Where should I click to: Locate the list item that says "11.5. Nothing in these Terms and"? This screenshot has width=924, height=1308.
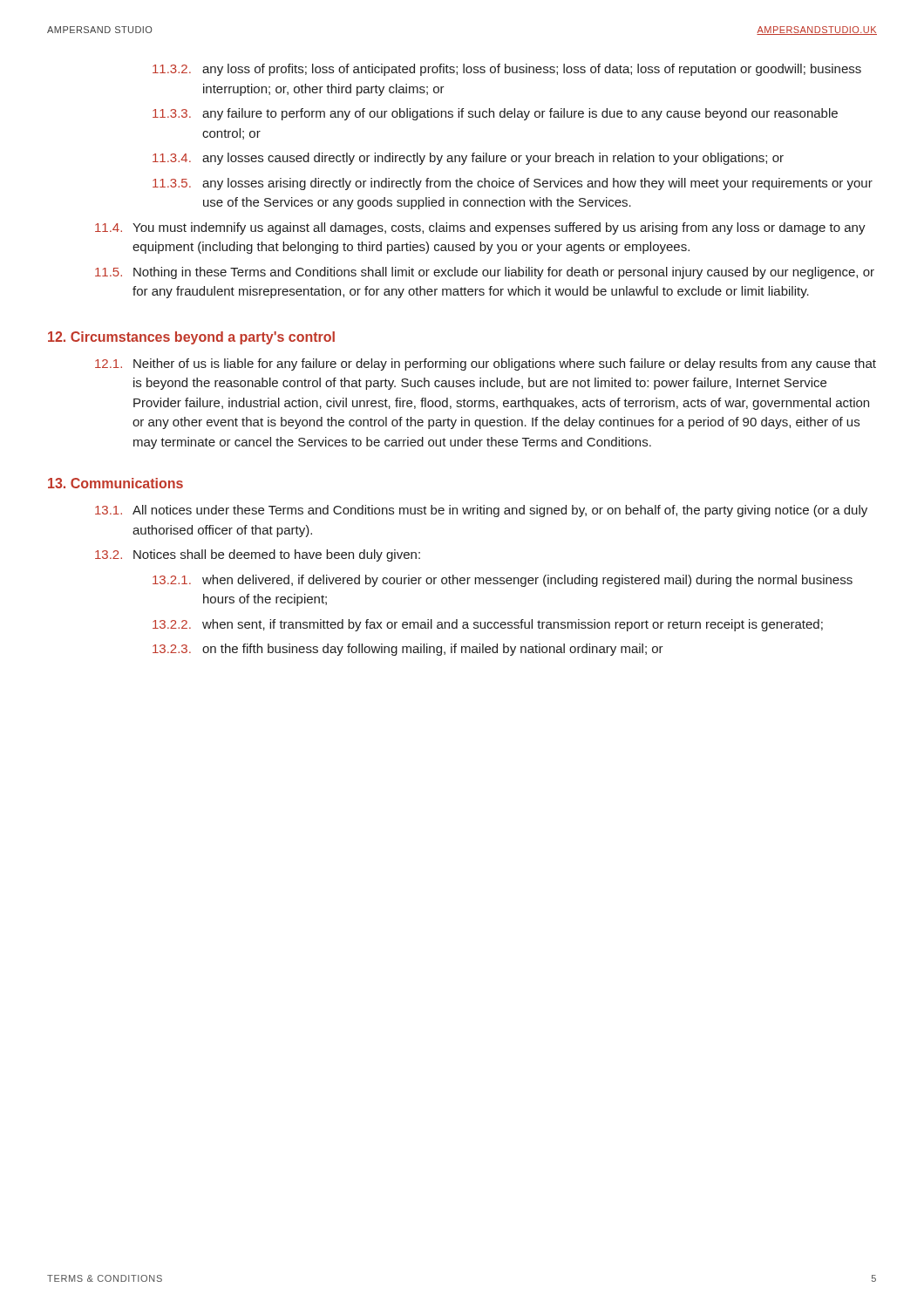[x=486, y=282]
